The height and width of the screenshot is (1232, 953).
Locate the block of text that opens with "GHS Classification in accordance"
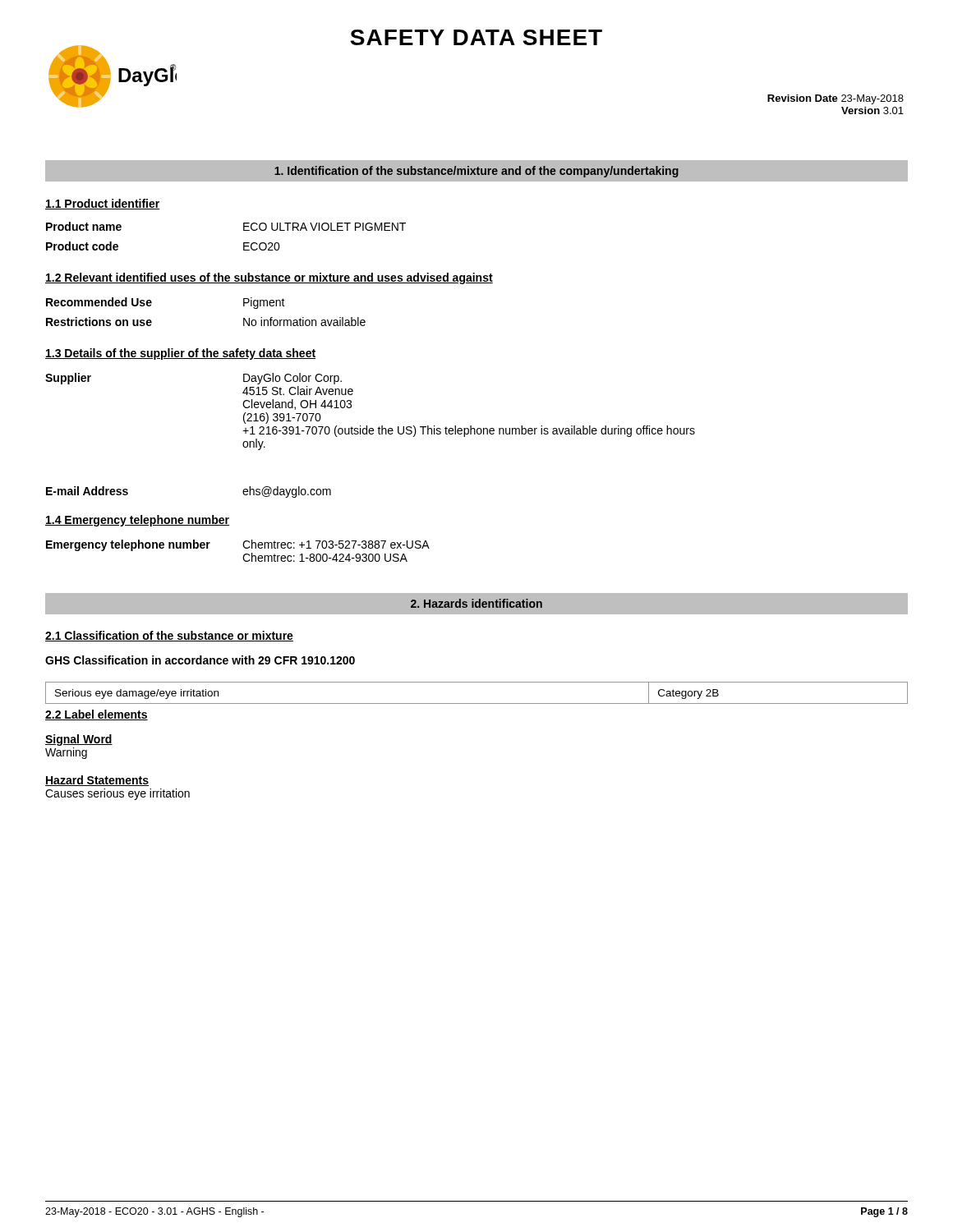pyautogui.click(x=200, y=660)
